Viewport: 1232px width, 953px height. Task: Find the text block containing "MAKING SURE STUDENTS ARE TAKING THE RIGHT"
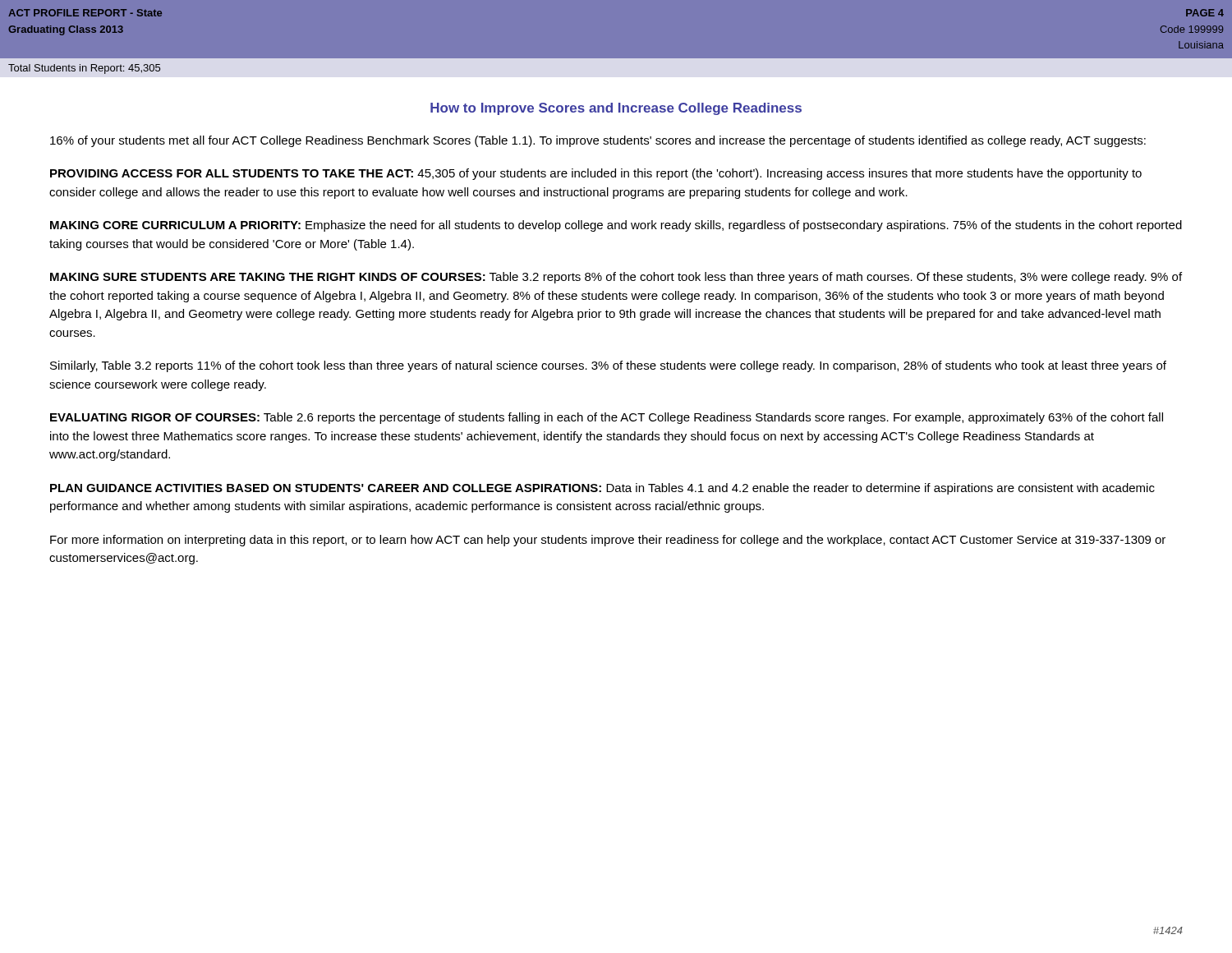(616, 304)
